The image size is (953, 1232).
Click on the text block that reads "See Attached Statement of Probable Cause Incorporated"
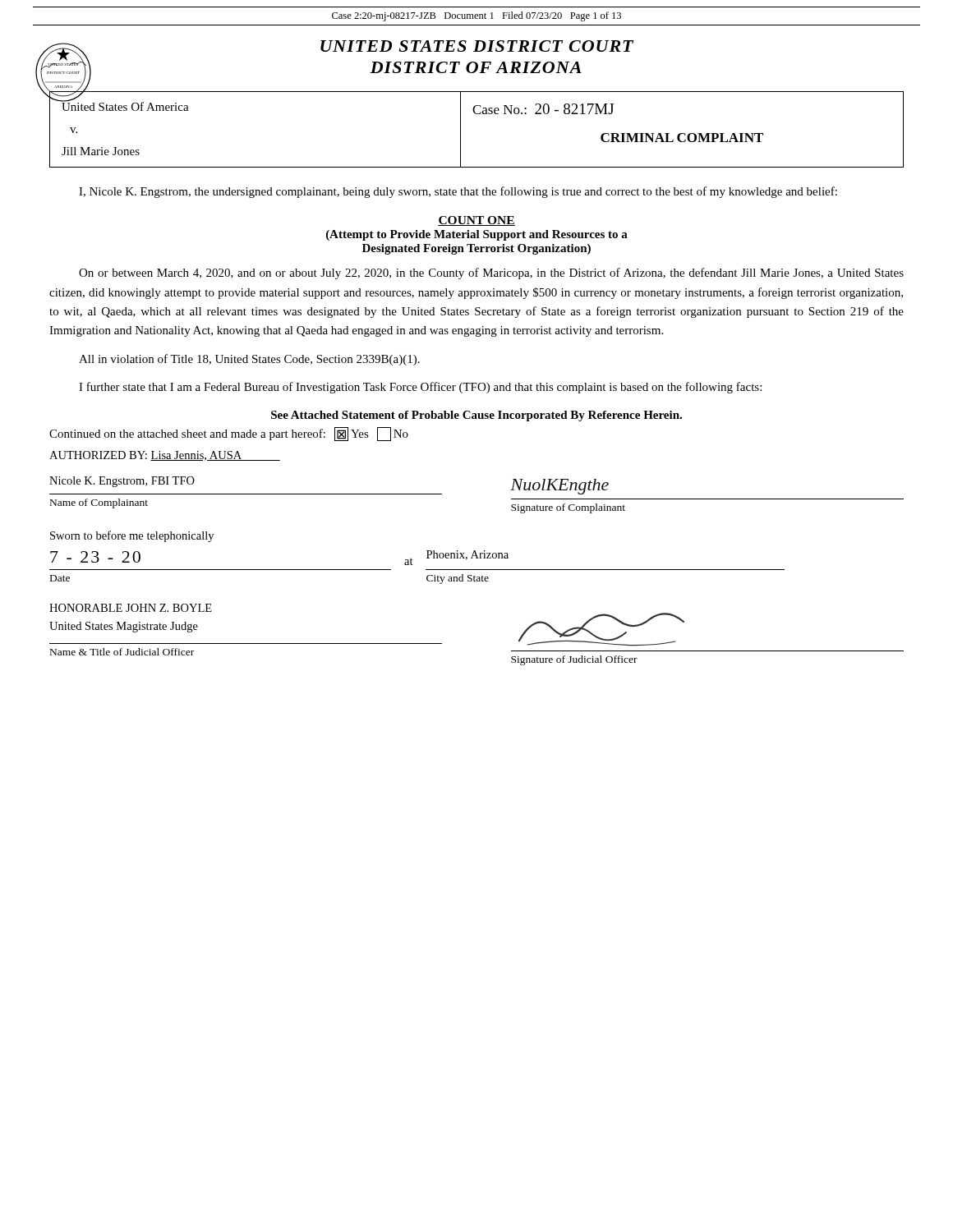pos(476,415)
